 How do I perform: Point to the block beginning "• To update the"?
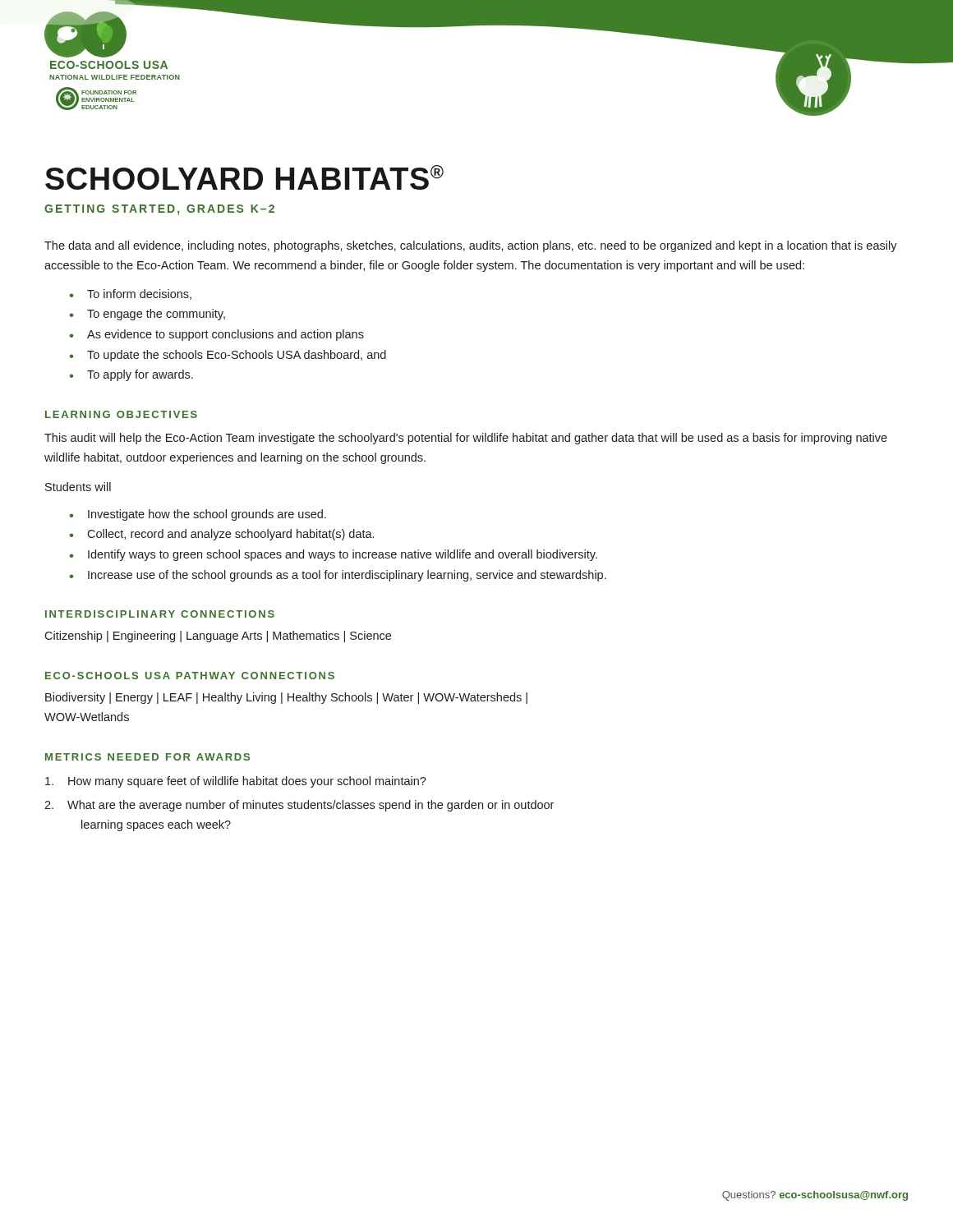click(x=228, y=355)
